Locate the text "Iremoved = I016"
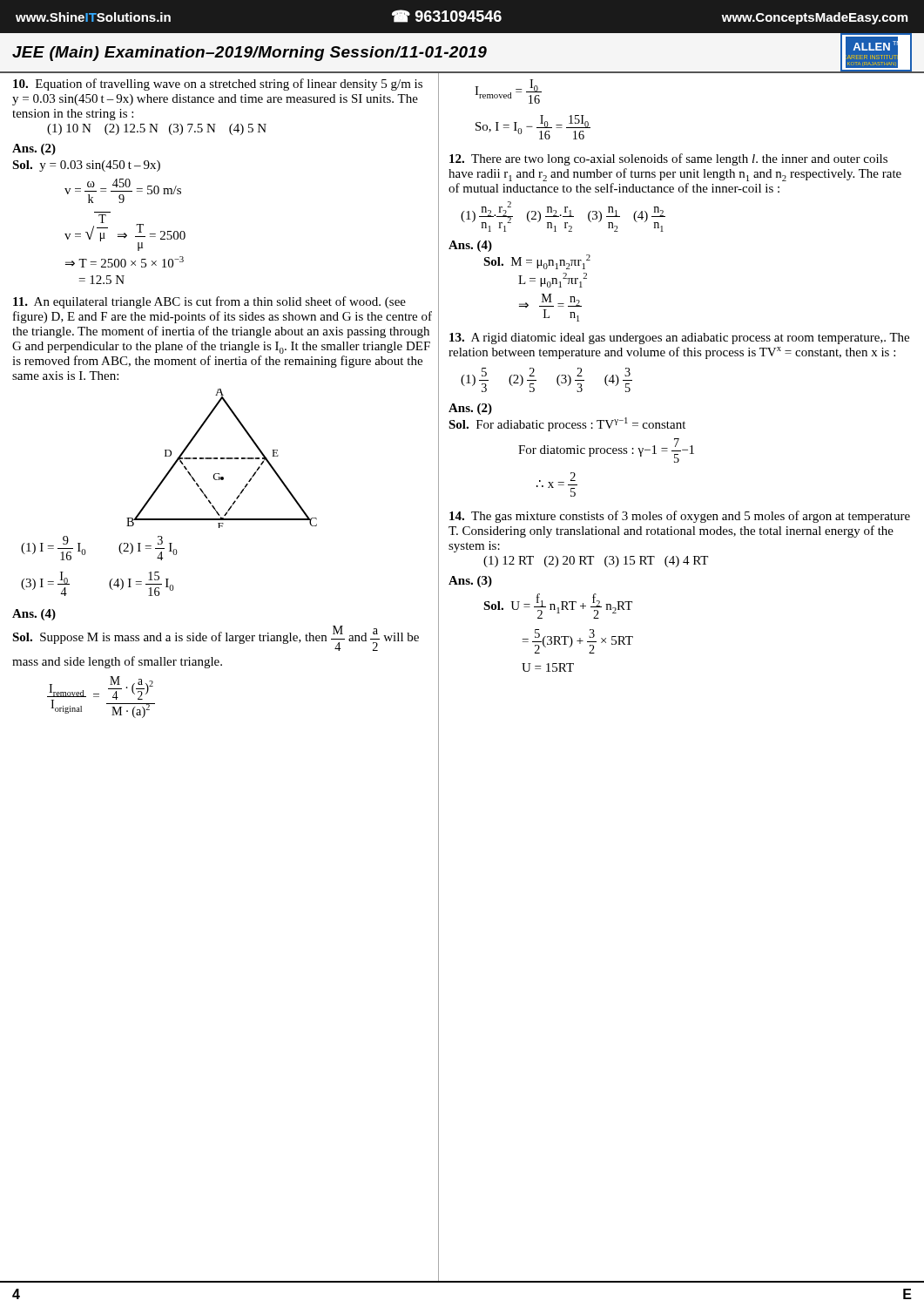Viewport: 924px width, 1307px height. 508,92
